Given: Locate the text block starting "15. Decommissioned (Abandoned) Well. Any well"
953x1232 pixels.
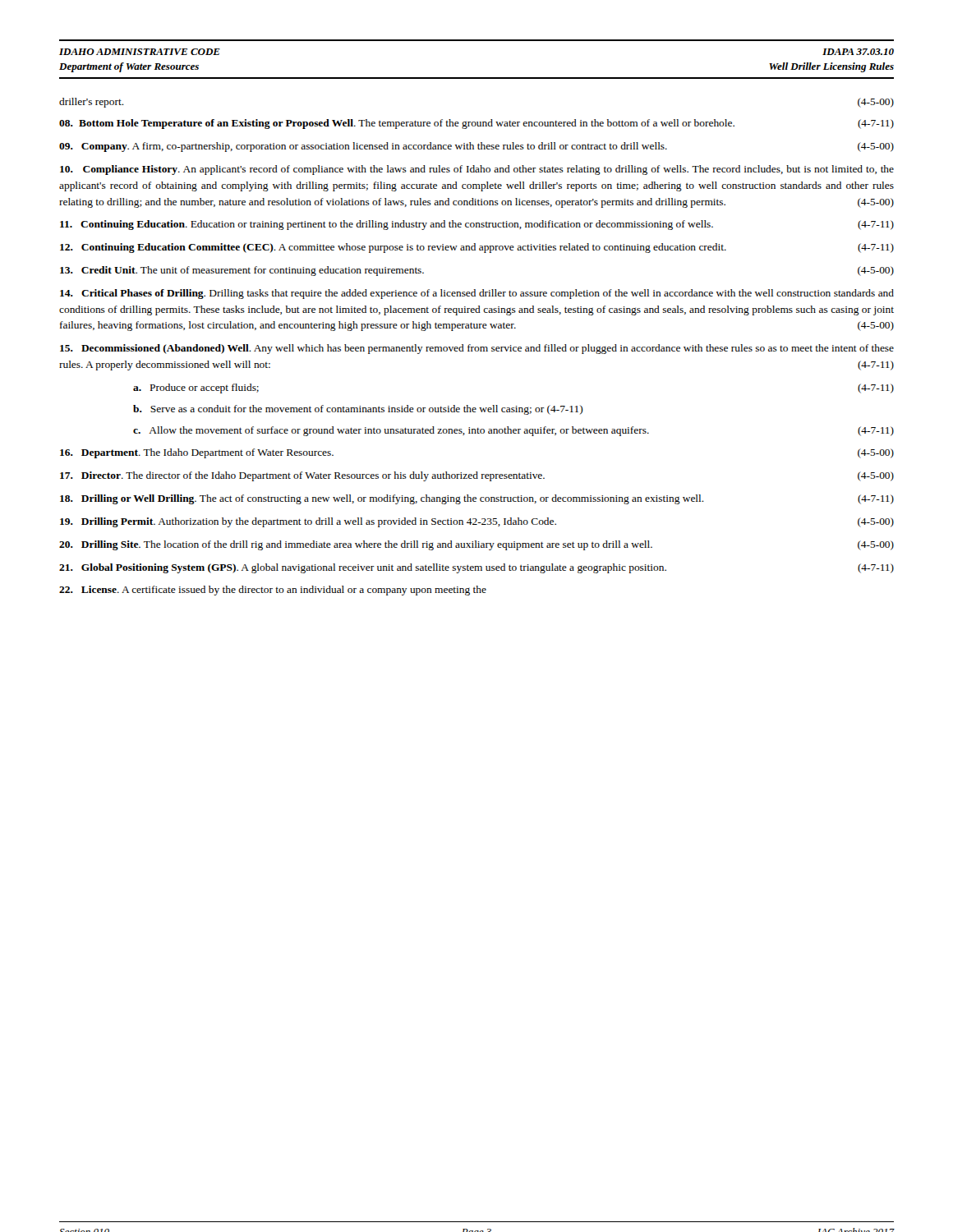Looking at the screenshot, I should [476, 357].
